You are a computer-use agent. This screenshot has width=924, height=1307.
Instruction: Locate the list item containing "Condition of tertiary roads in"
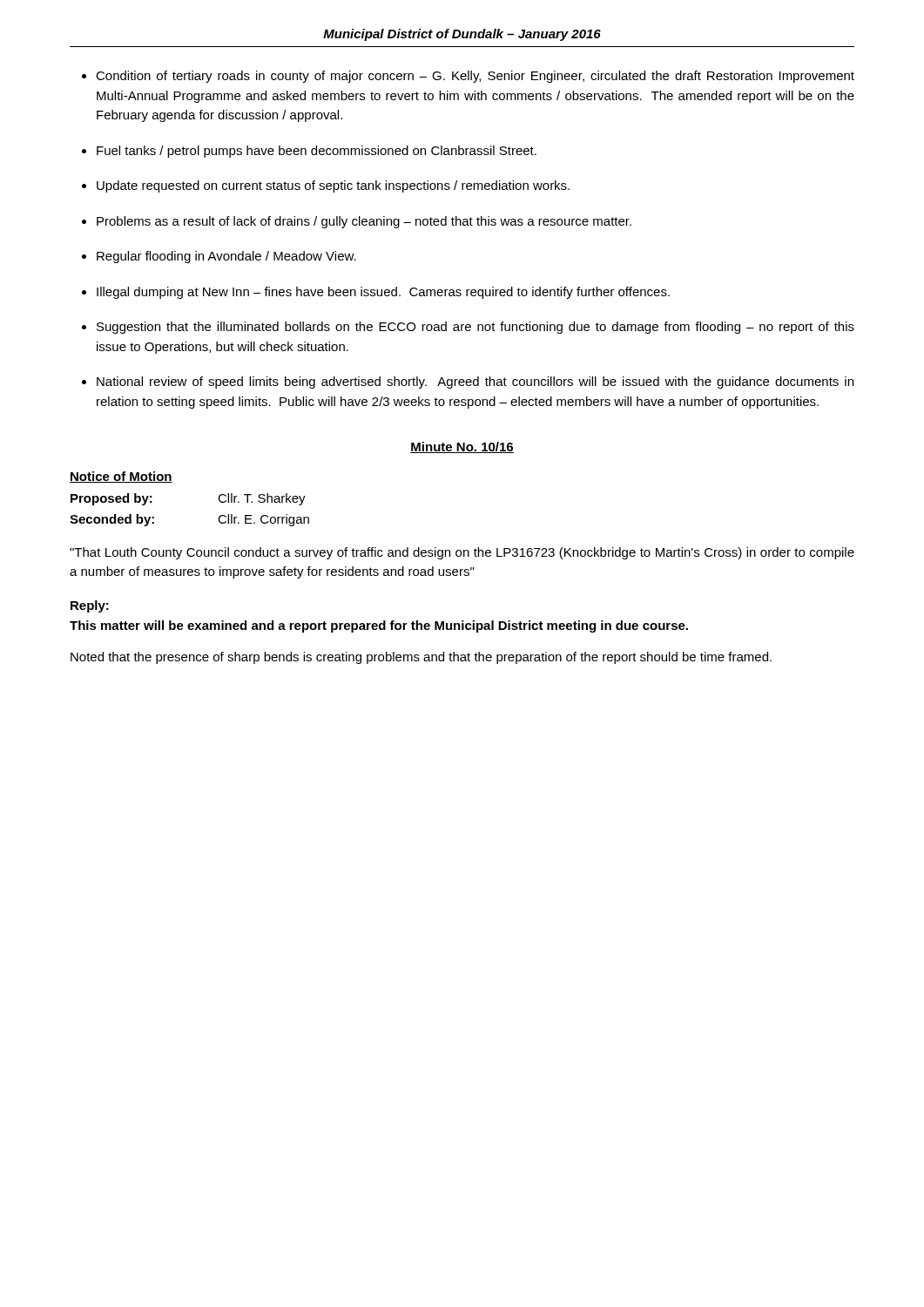[x=475, y=95]
